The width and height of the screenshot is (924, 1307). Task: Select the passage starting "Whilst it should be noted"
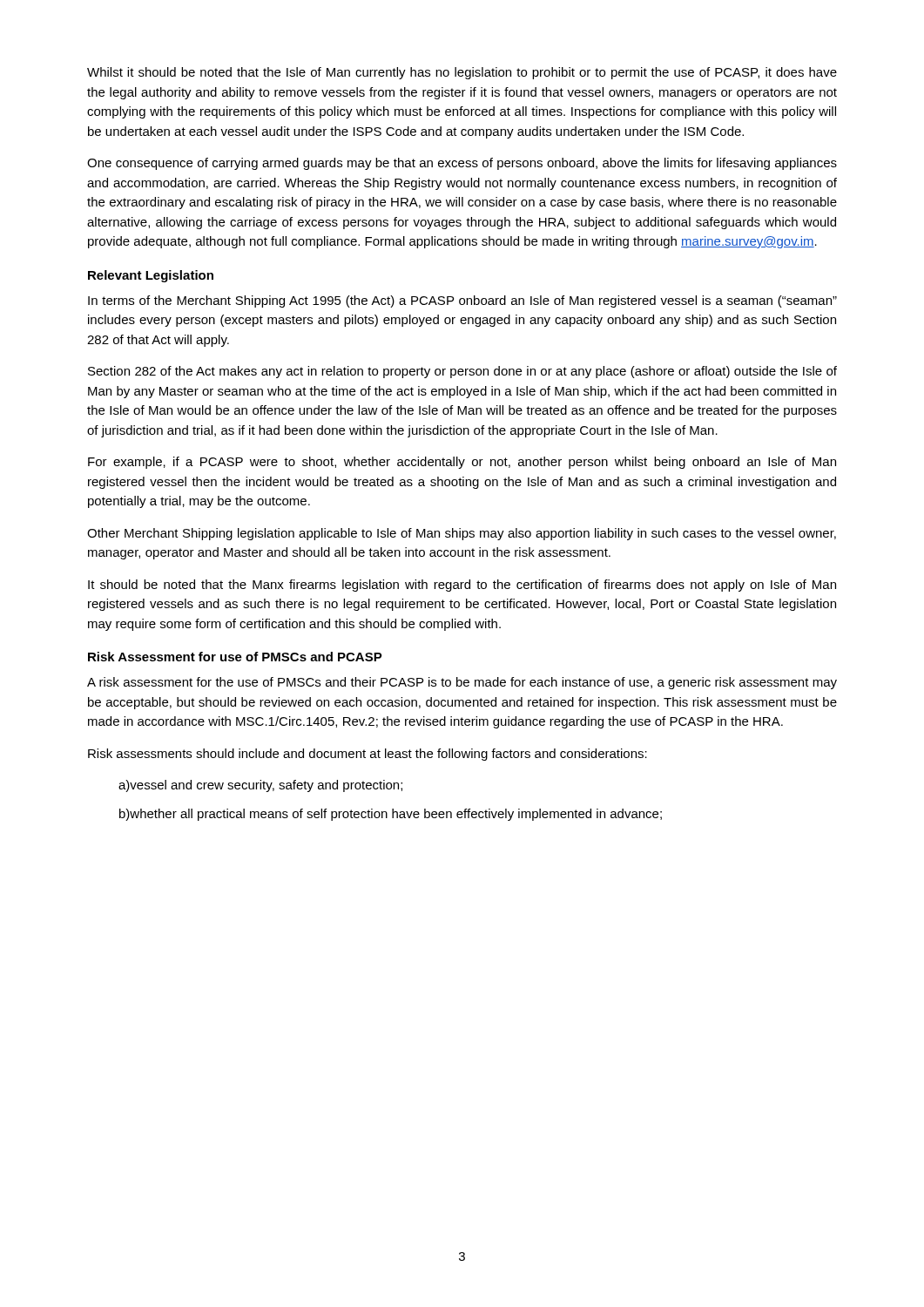(462, 102)
